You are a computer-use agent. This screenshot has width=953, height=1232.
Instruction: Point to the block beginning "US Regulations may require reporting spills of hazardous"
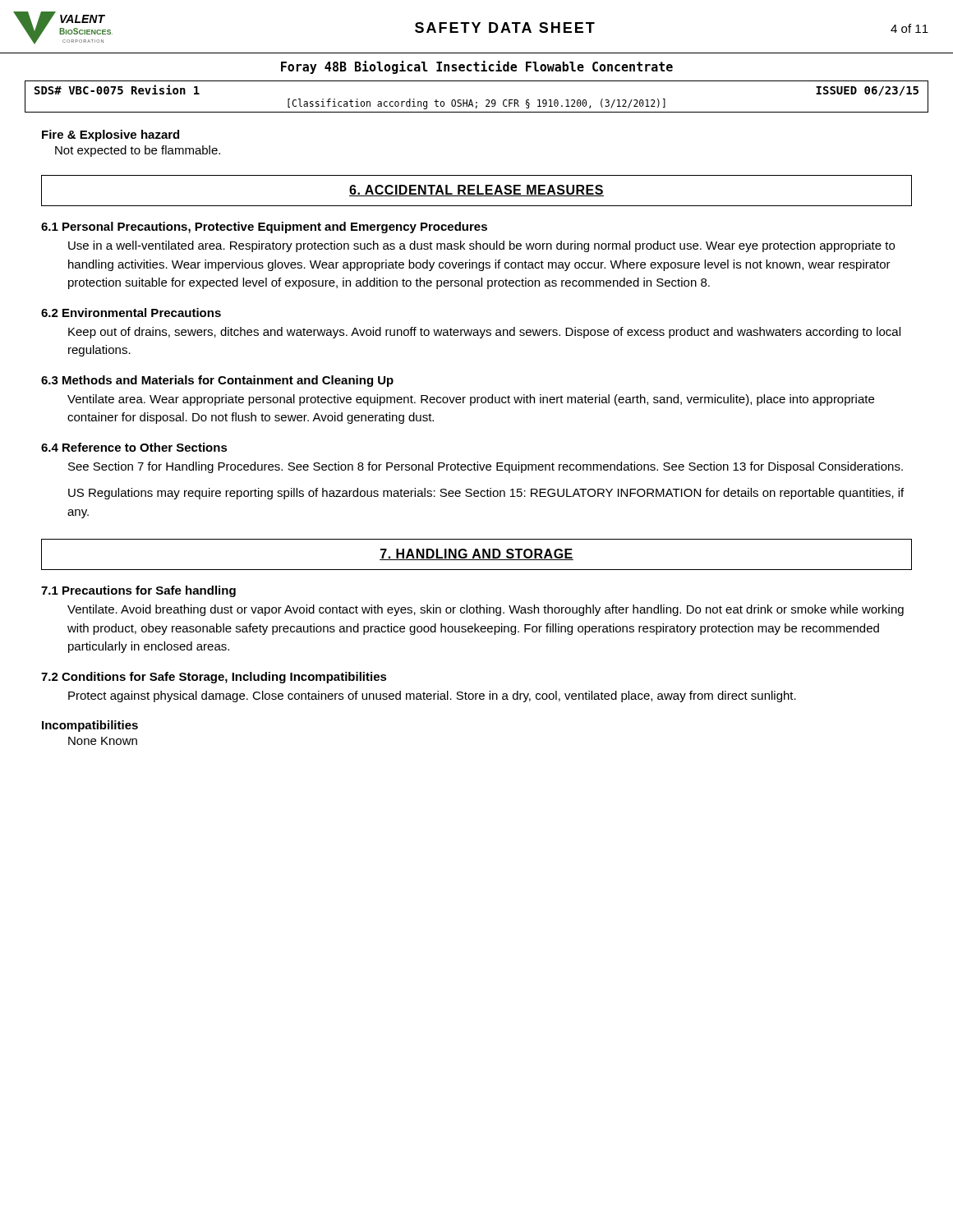486,502
